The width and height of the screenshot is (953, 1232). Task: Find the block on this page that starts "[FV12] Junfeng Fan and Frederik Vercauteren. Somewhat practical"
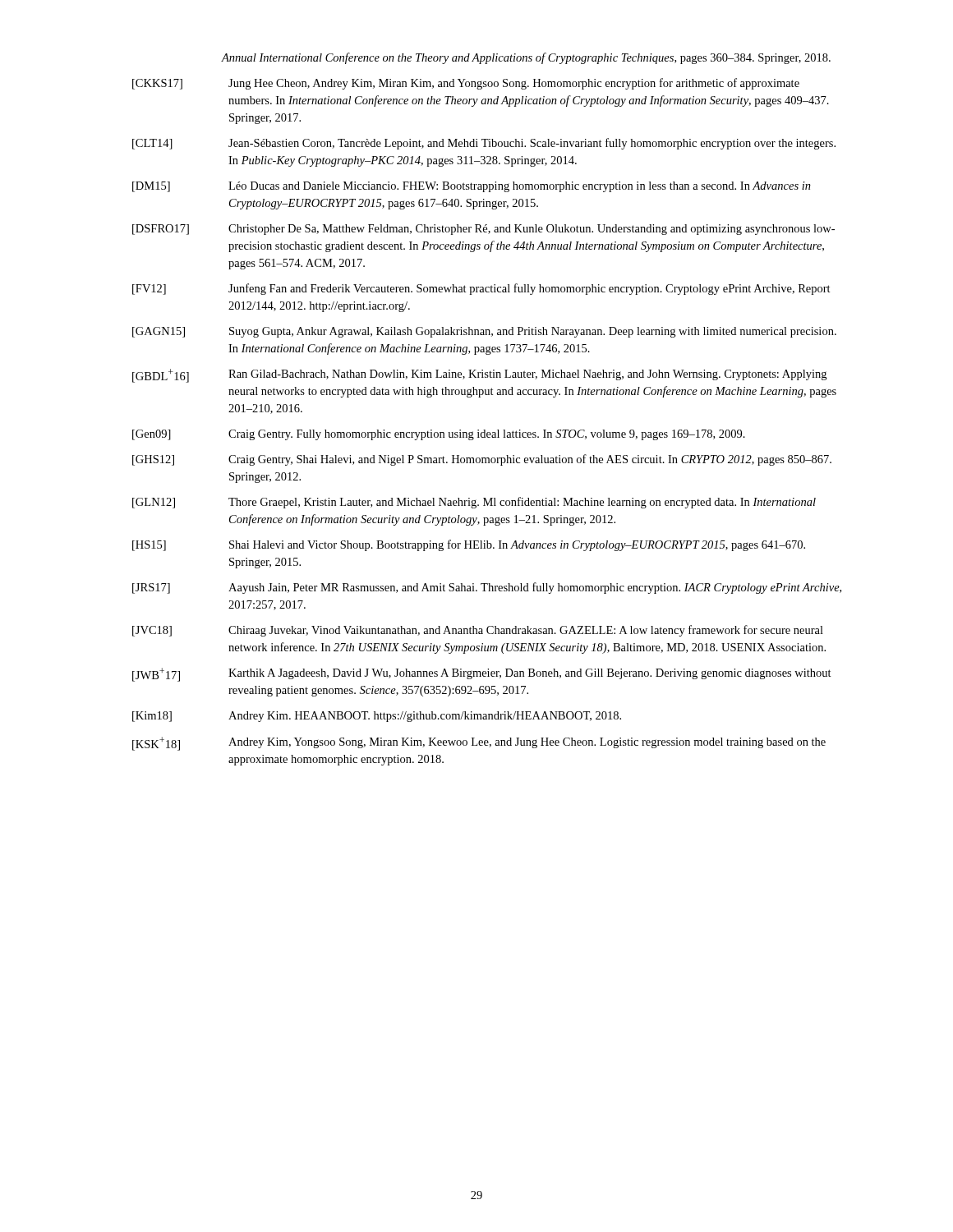pyautogui.click(x=489, y=297)
